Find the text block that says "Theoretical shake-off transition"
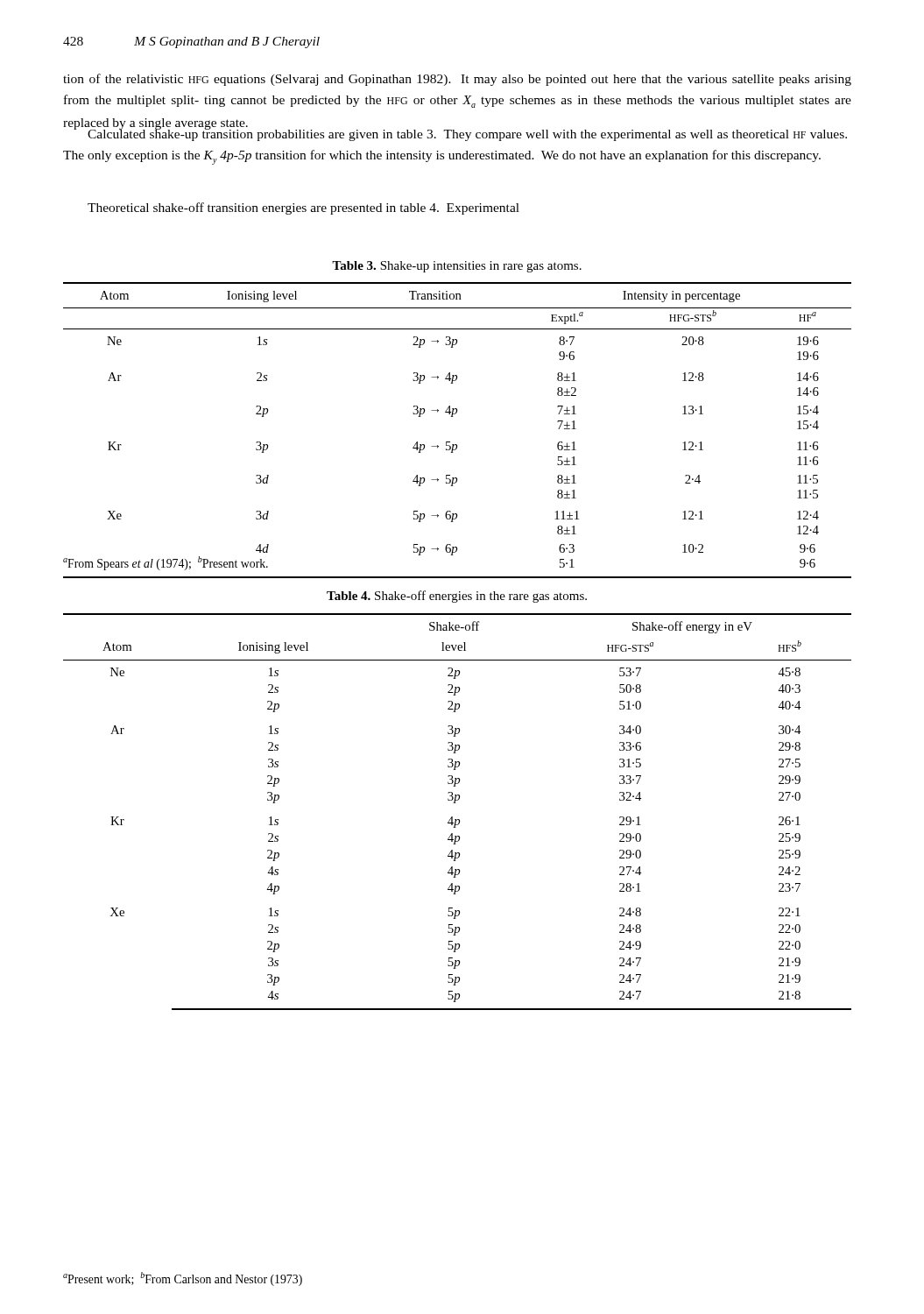The height and width of the screenshot is (1314, 924). click(x=304, y=207)
